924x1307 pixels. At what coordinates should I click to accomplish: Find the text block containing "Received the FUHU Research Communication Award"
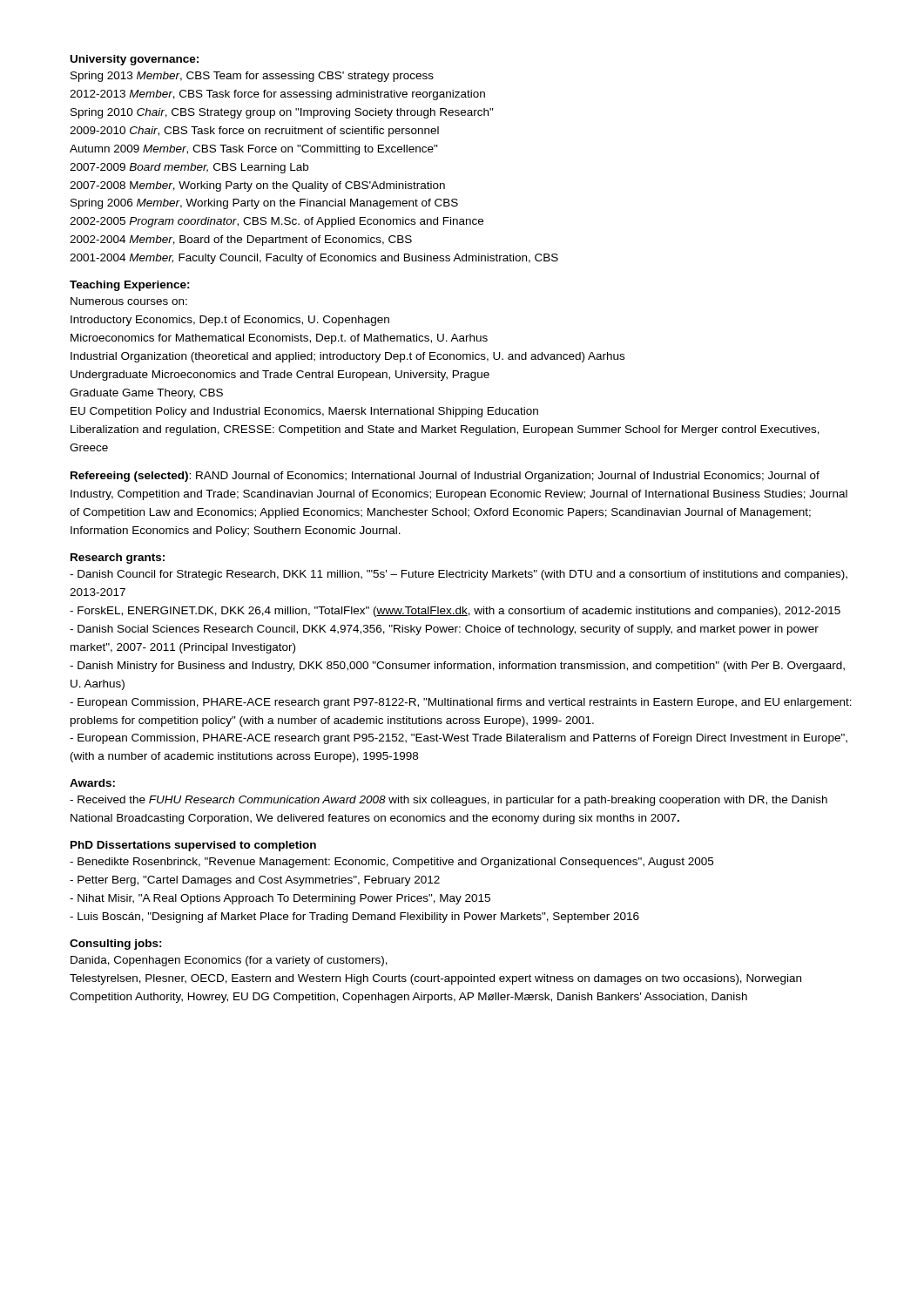coord(449,809)
